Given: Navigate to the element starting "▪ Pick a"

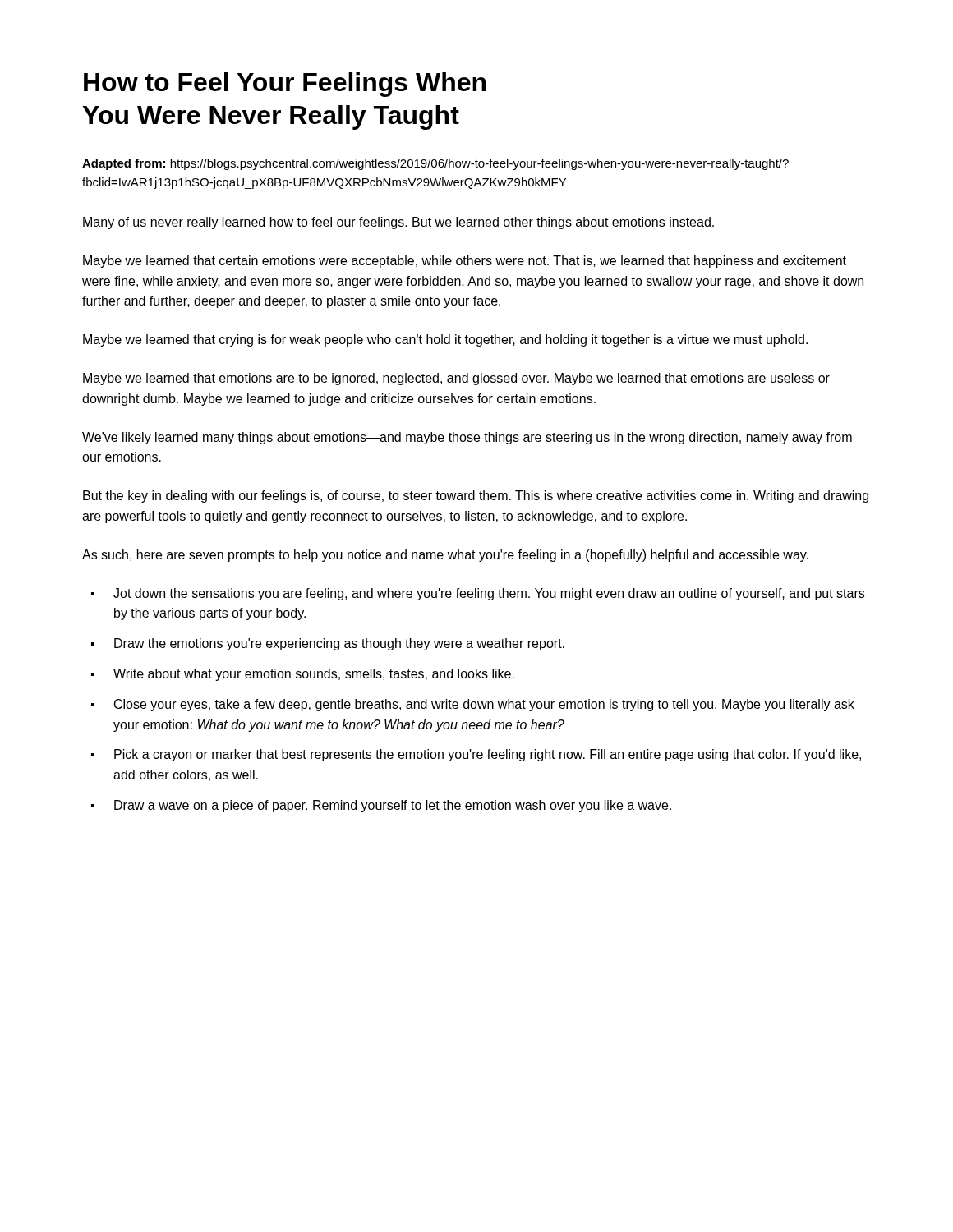Looking at the screenshot, I should point(481,766).
